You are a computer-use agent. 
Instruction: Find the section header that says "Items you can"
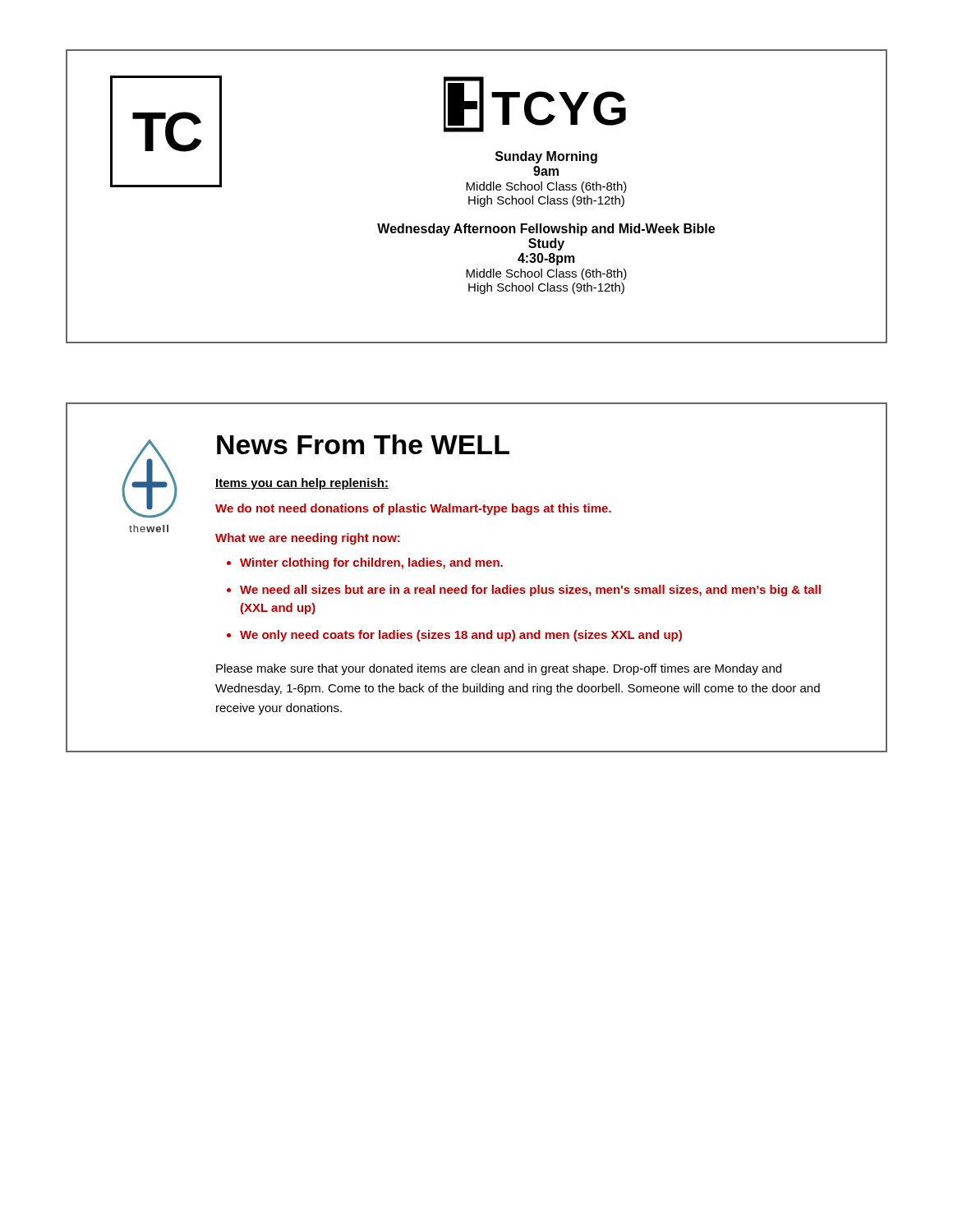[x=302, y=483]
